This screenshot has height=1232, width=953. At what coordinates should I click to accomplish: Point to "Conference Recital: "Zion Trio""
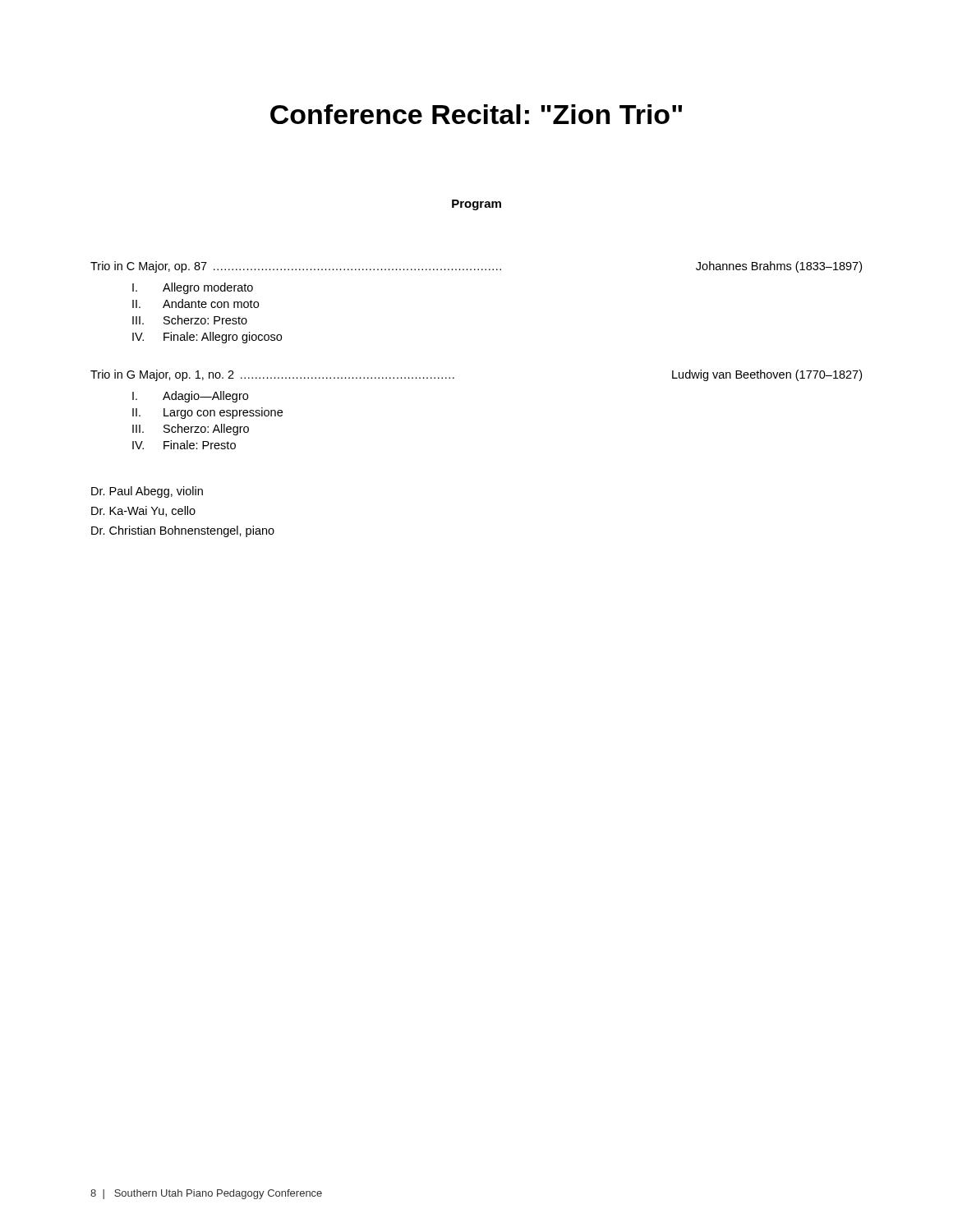(476, 115)
